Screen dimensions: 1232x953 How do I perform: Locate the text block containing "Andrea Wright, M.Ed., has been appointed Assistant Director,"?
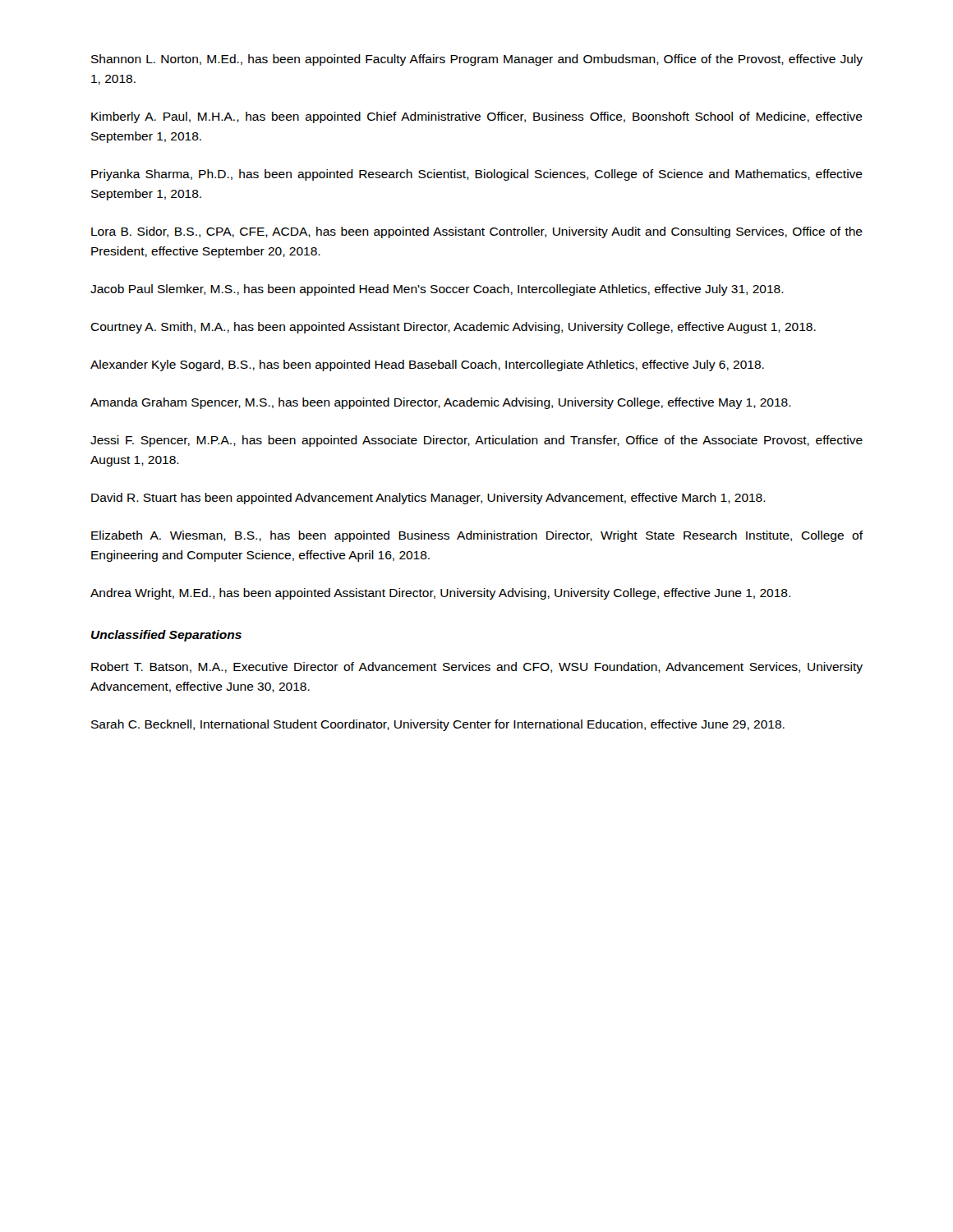pos(441,593)
